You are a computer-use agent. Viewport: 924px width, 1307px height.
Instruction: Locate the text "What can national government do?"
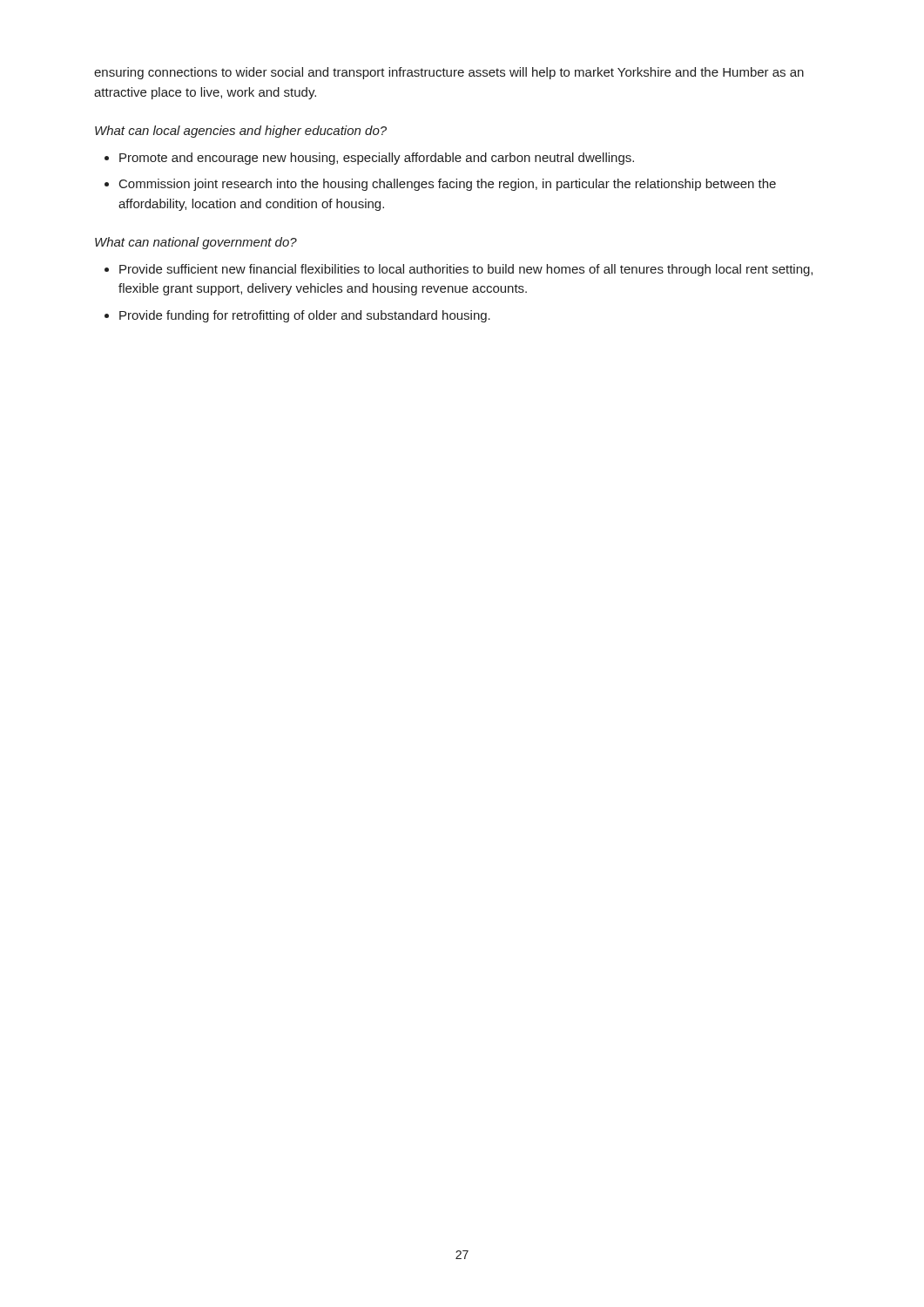pos(195,242)
